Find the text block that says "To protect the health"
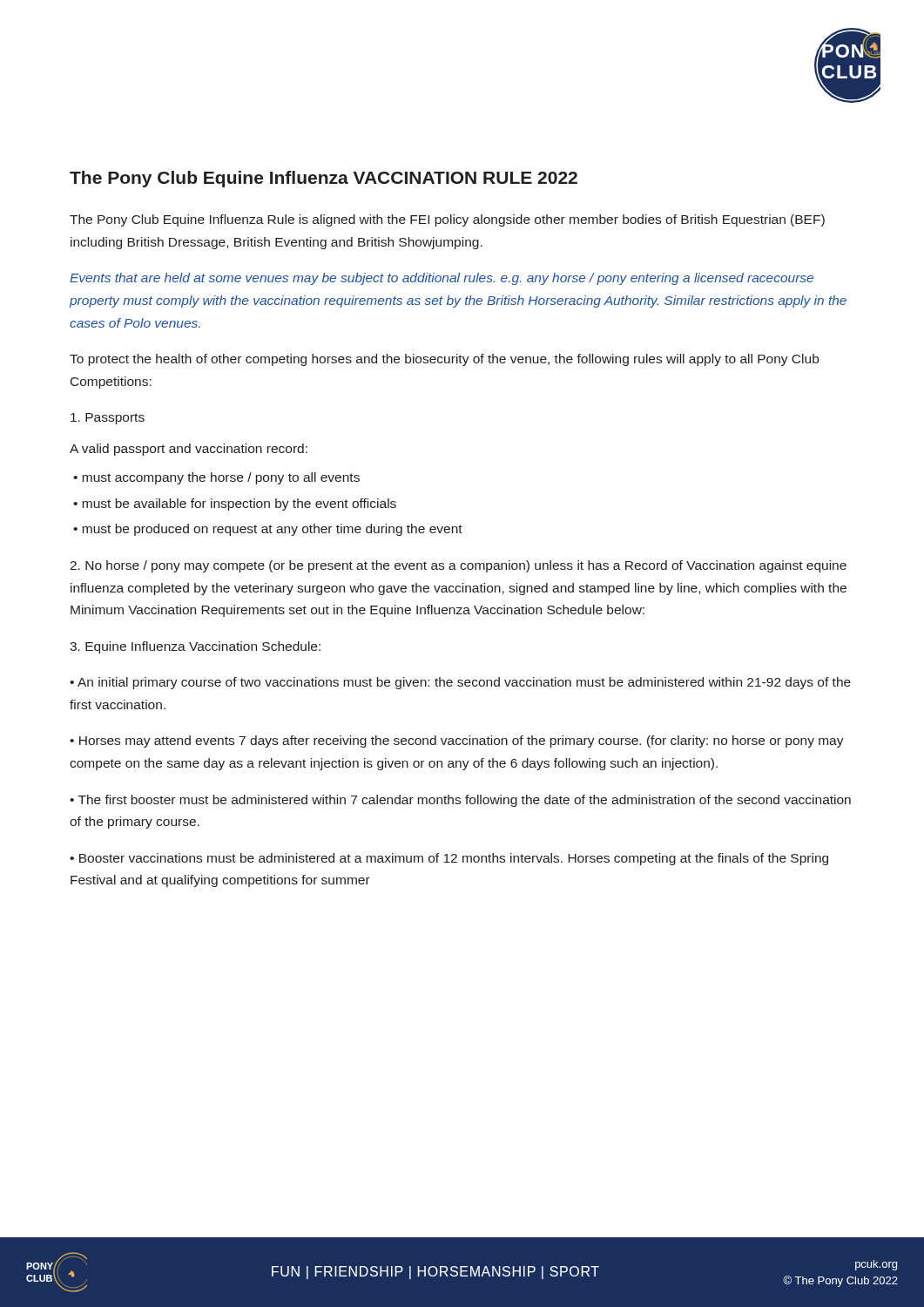924x1307 pixels. point(444,370)
